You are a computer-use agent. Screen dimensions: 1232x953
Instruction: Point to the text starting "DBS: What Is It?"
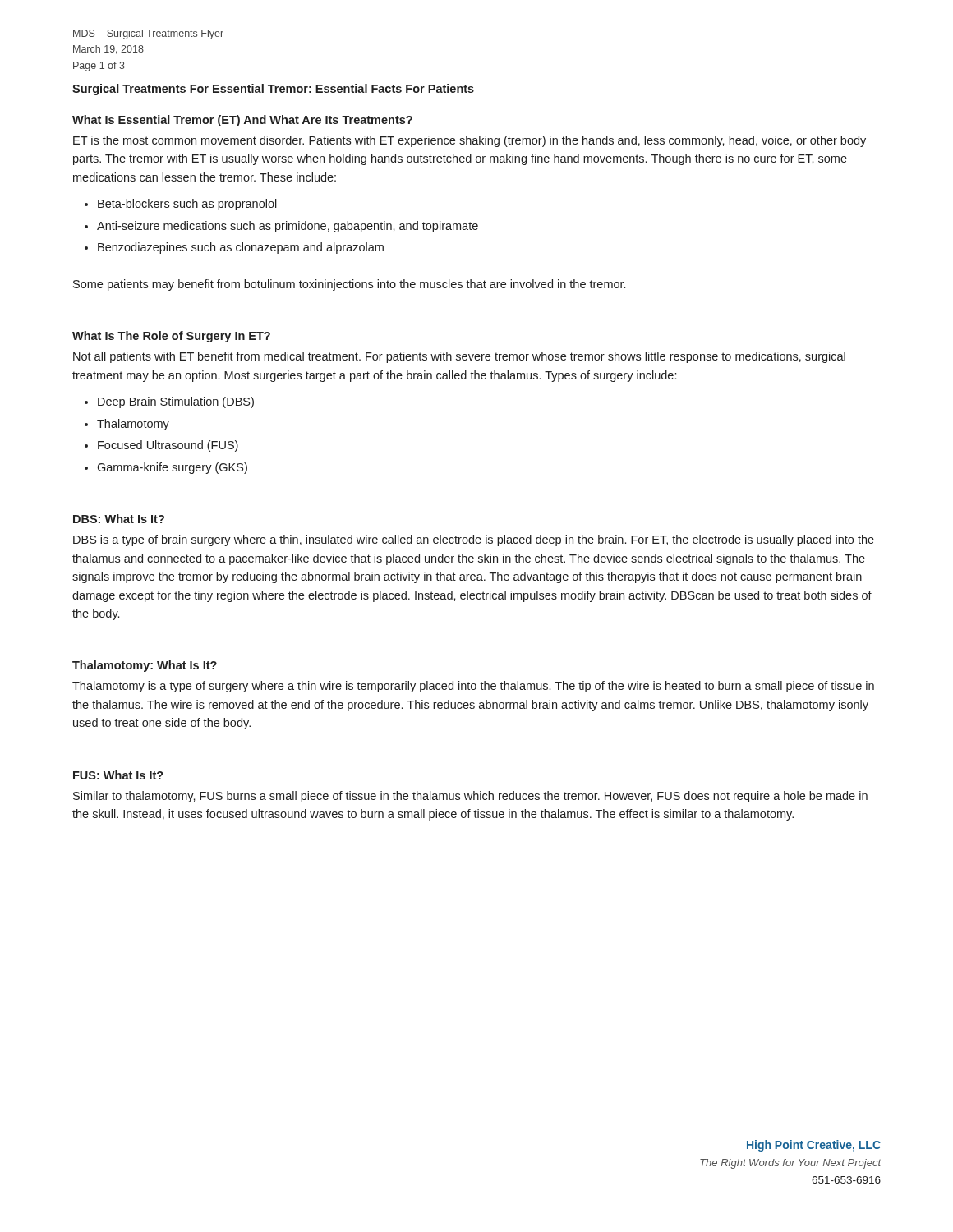[x=119, y=519]
